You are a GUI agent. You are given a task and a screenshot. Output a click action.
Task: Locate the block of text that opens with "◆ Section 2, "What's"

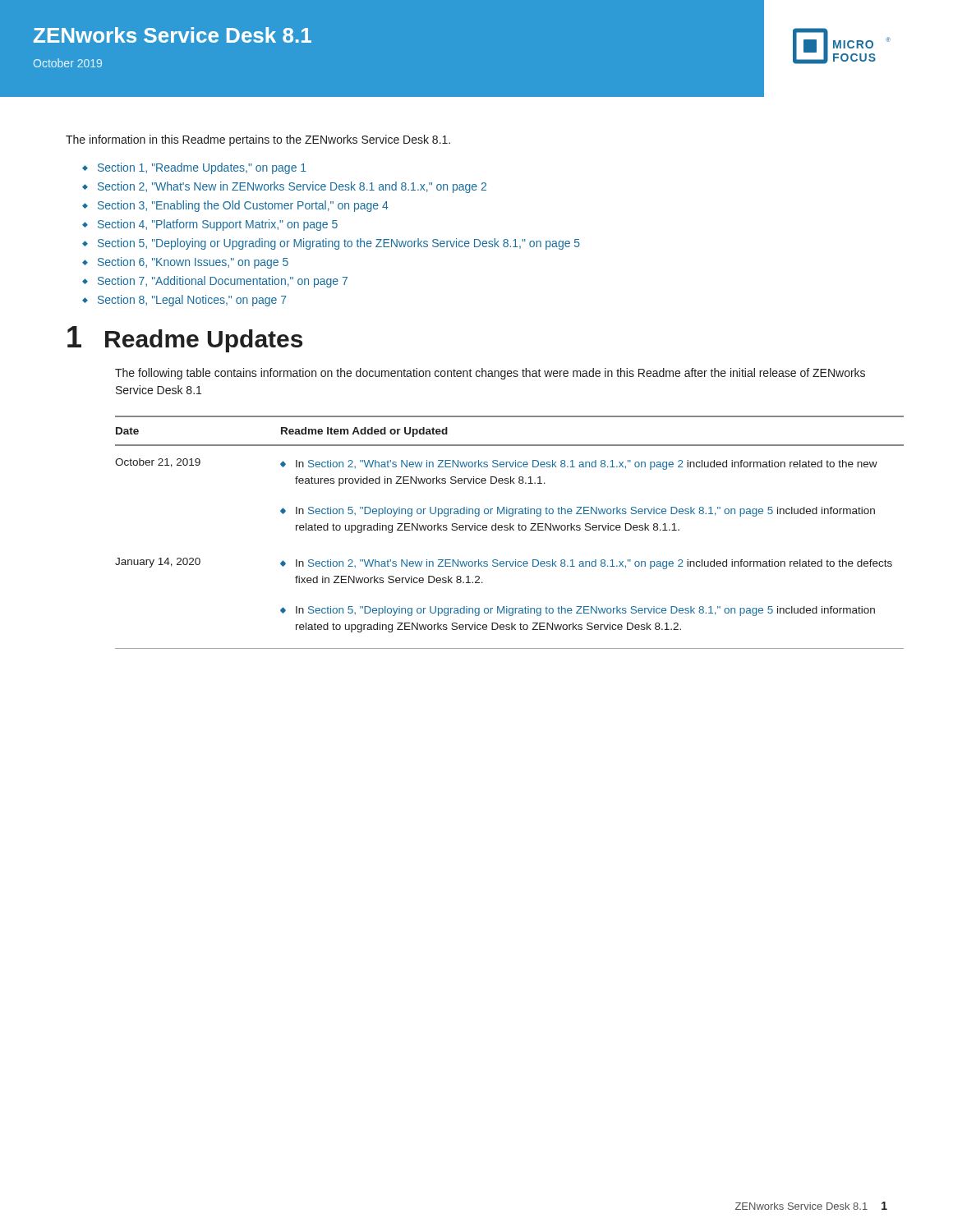point(285,186)
